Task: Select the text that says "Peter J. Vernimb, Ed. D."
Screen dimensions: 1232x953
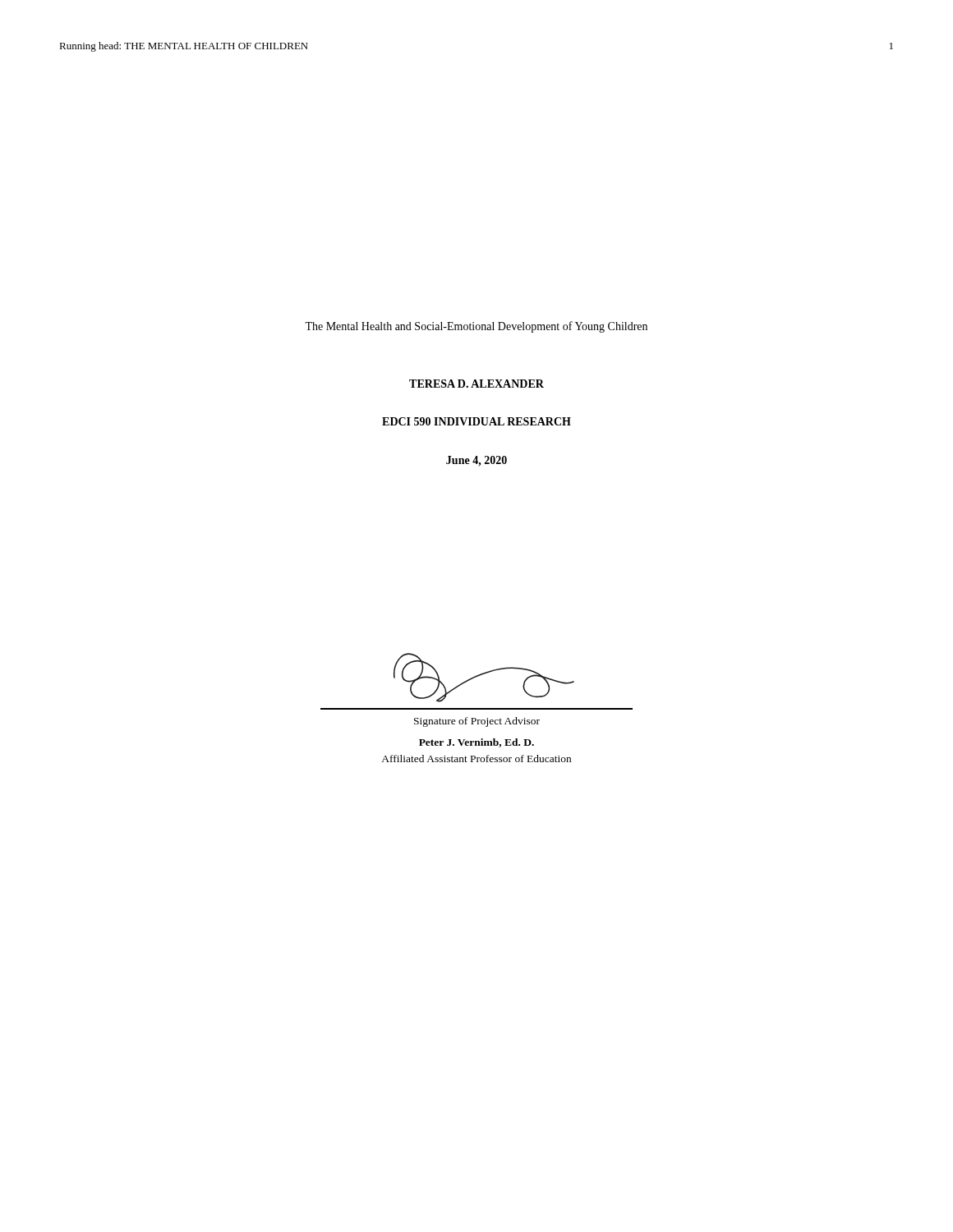Action: tap(476, 742)
